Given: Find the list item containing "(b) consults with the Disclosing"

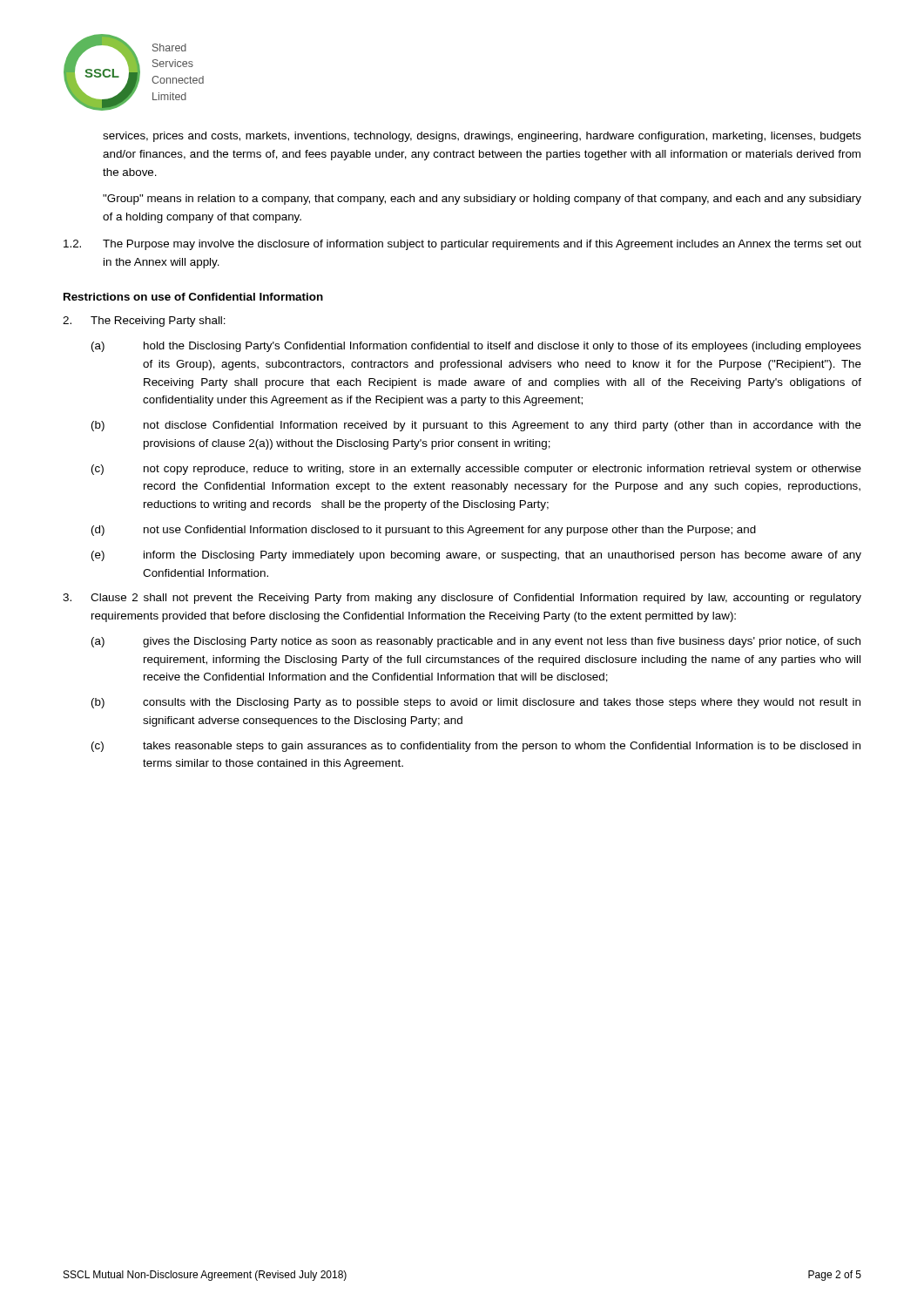Looking at the screenshot, I should [476, 712].
